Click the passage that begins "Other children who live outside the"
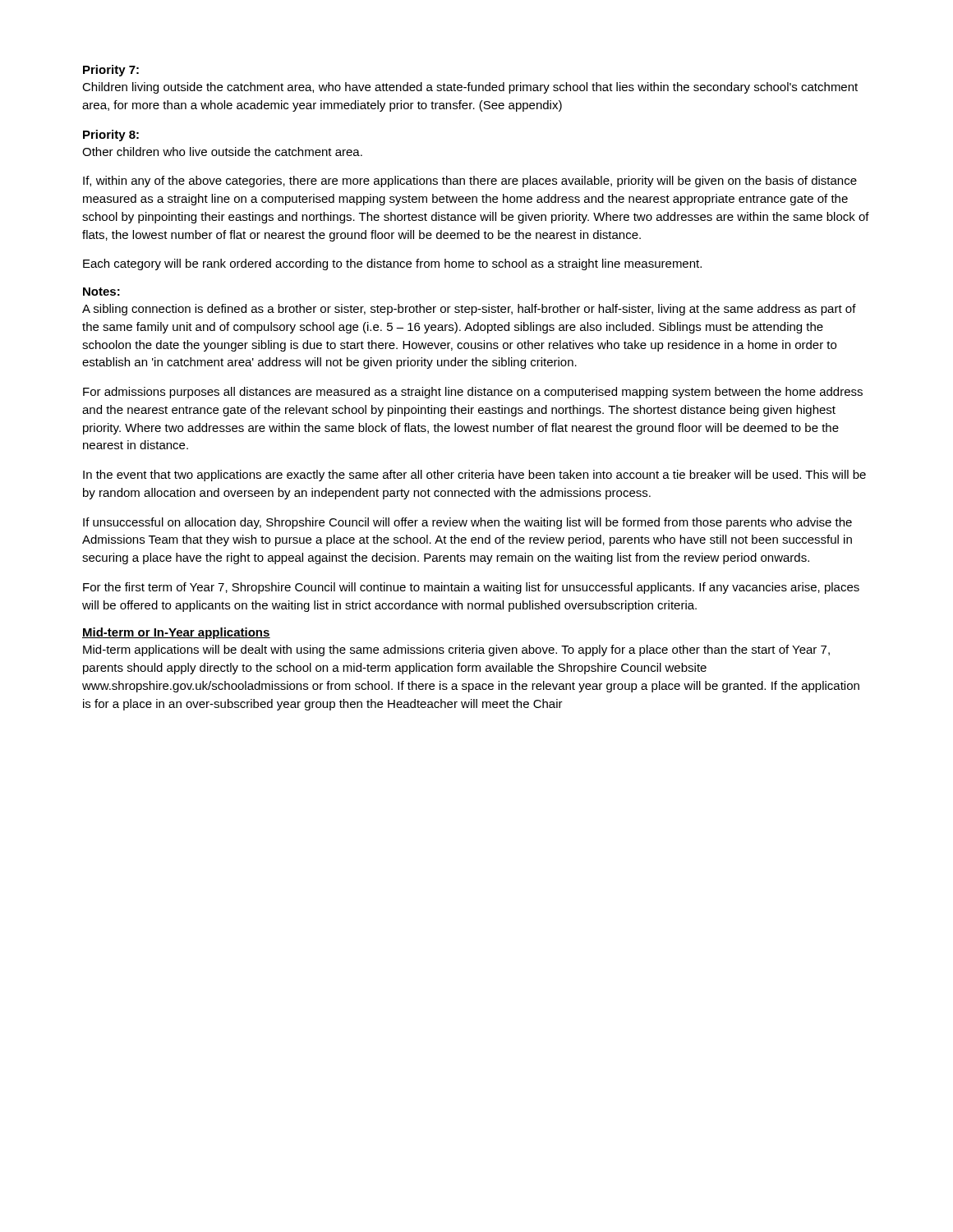953x1232 pixels. 222,152
